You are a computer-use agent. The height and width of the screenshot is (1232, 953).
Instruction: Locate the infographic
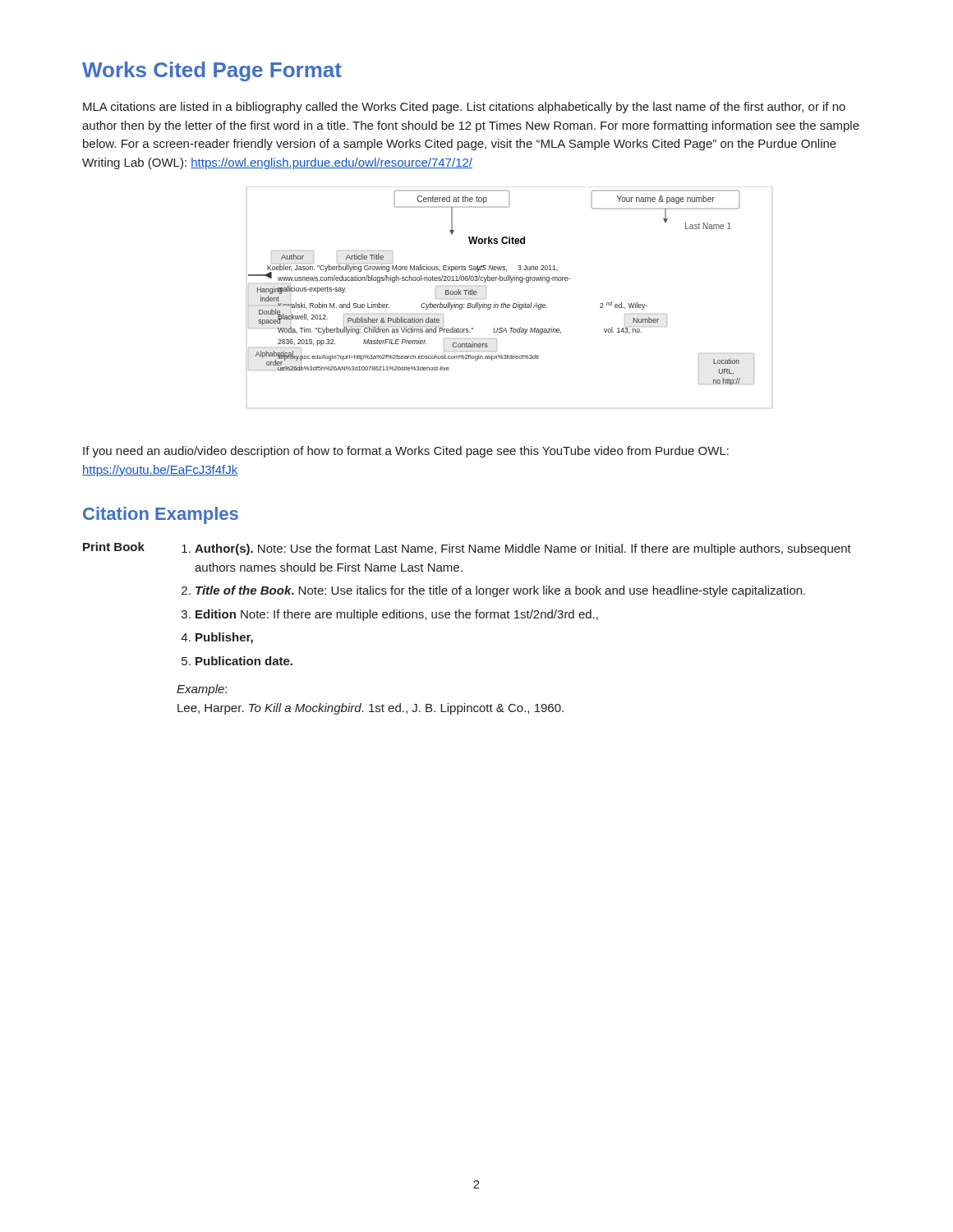(x=476, y=307)
